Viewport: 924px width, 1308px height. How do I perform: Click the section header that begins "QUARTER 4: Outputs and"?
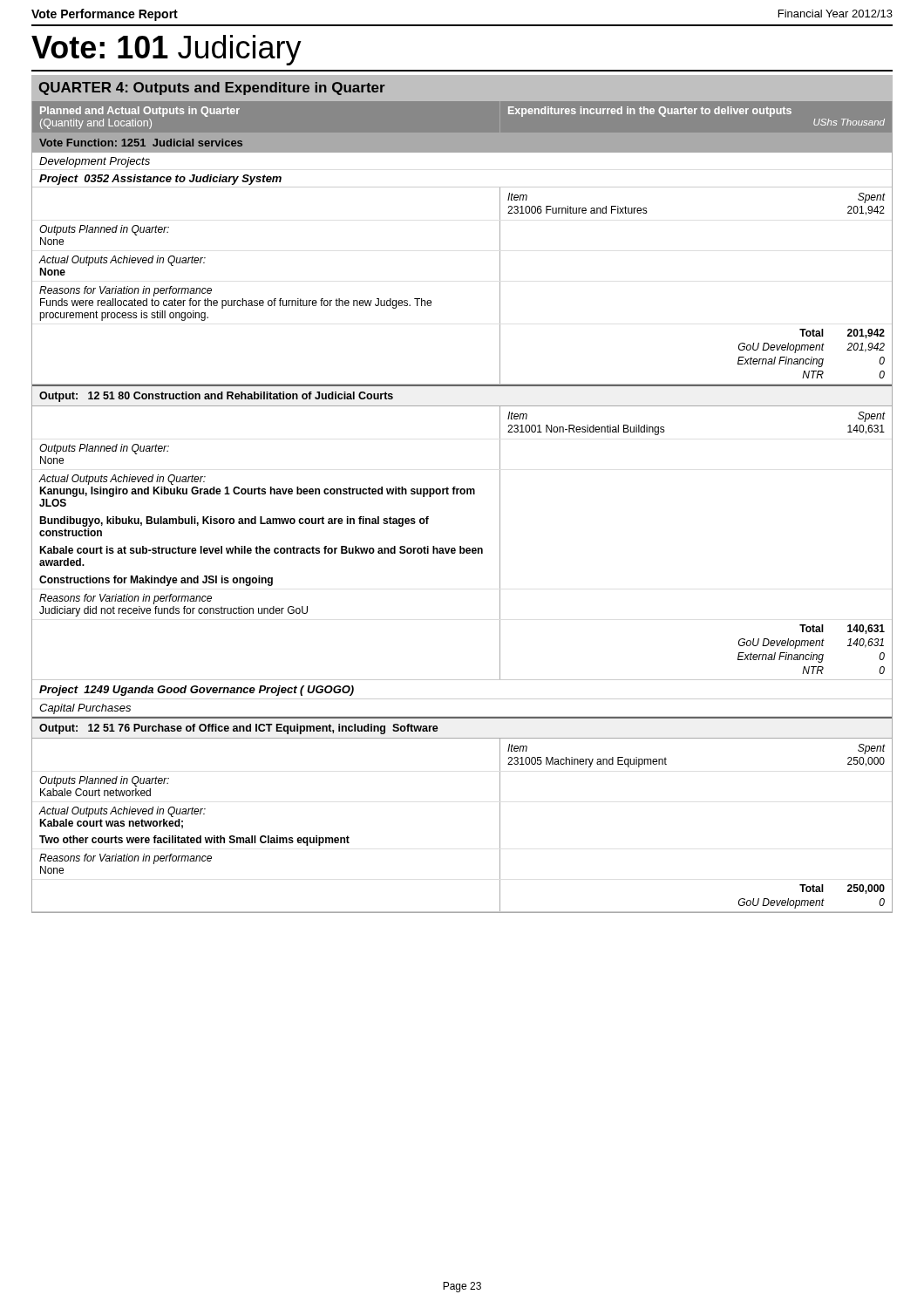click(212, 88)
